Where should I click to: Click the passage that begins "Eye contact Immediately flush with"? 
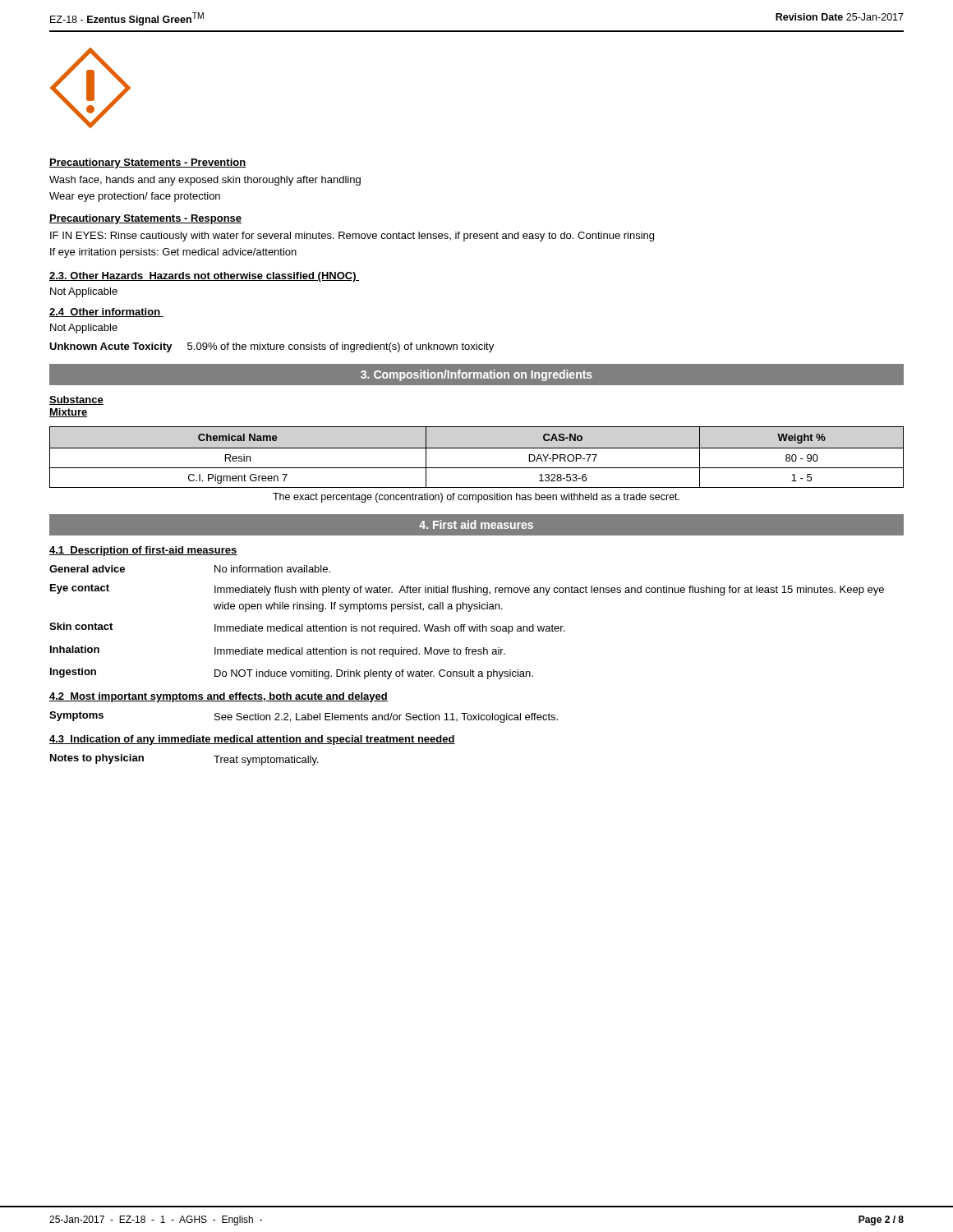[x=476, y=598]
